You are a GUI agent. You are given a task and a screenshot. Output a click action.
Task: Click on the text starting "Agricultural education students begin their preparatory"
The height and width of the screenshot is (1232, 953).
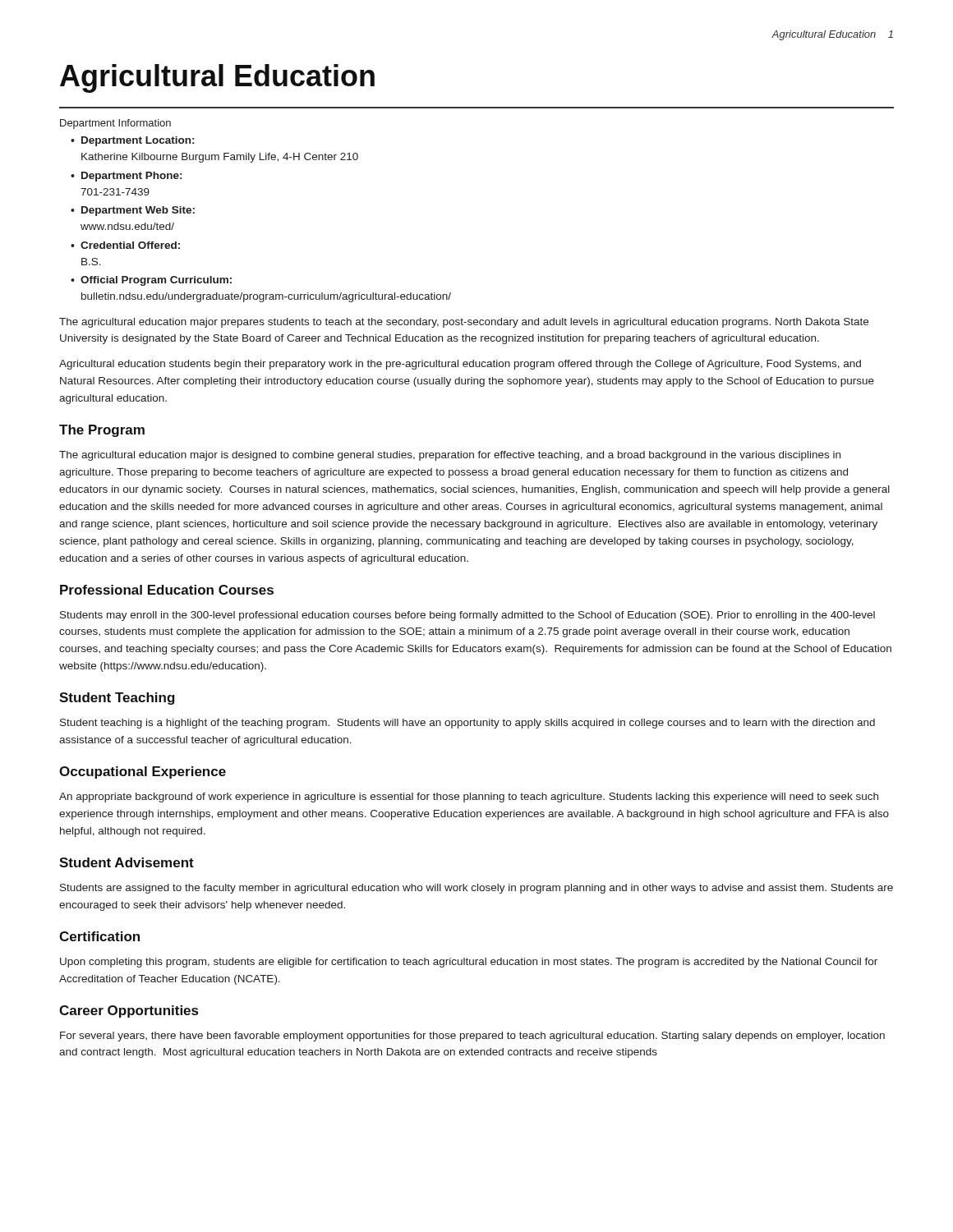[467, 381]
